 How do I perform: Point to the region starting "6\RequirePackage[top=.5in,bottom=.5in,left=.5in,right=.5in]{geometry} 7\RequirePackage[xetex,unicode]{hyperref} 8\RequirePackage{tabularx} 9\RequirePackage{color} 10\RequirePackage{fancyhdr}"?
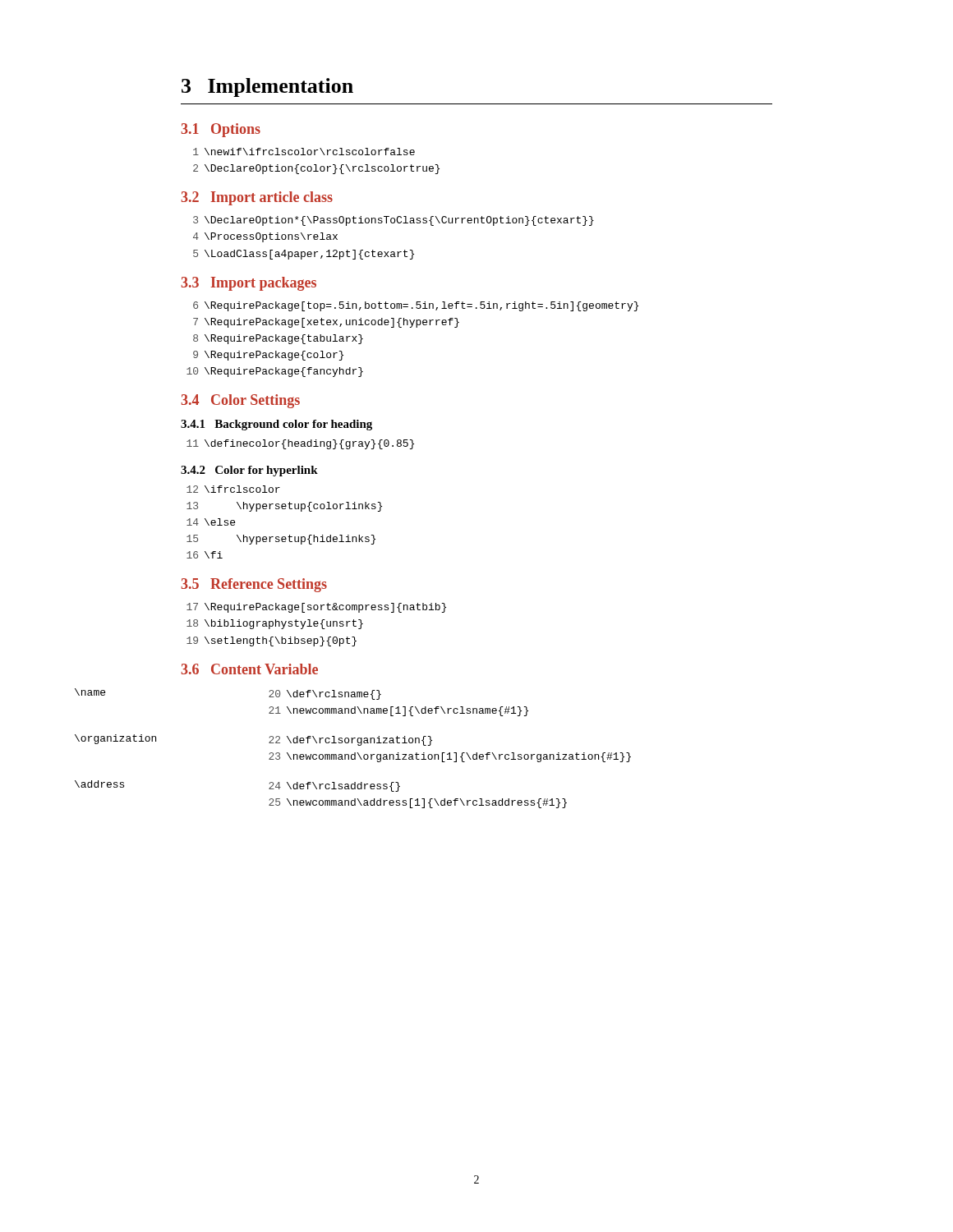coord(416,306)
